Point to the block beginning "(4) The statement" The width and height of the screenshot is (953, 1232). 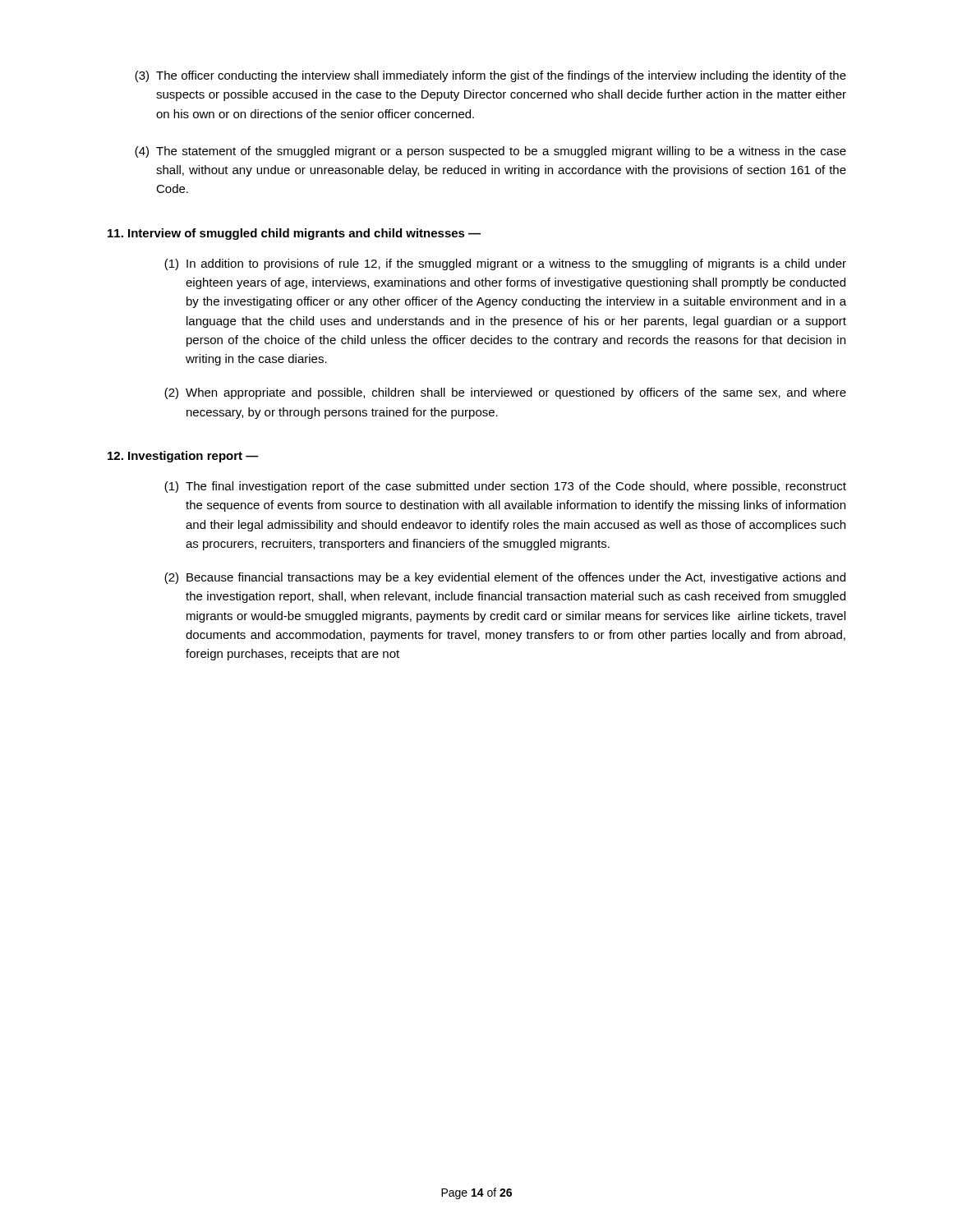click(476, 170)
